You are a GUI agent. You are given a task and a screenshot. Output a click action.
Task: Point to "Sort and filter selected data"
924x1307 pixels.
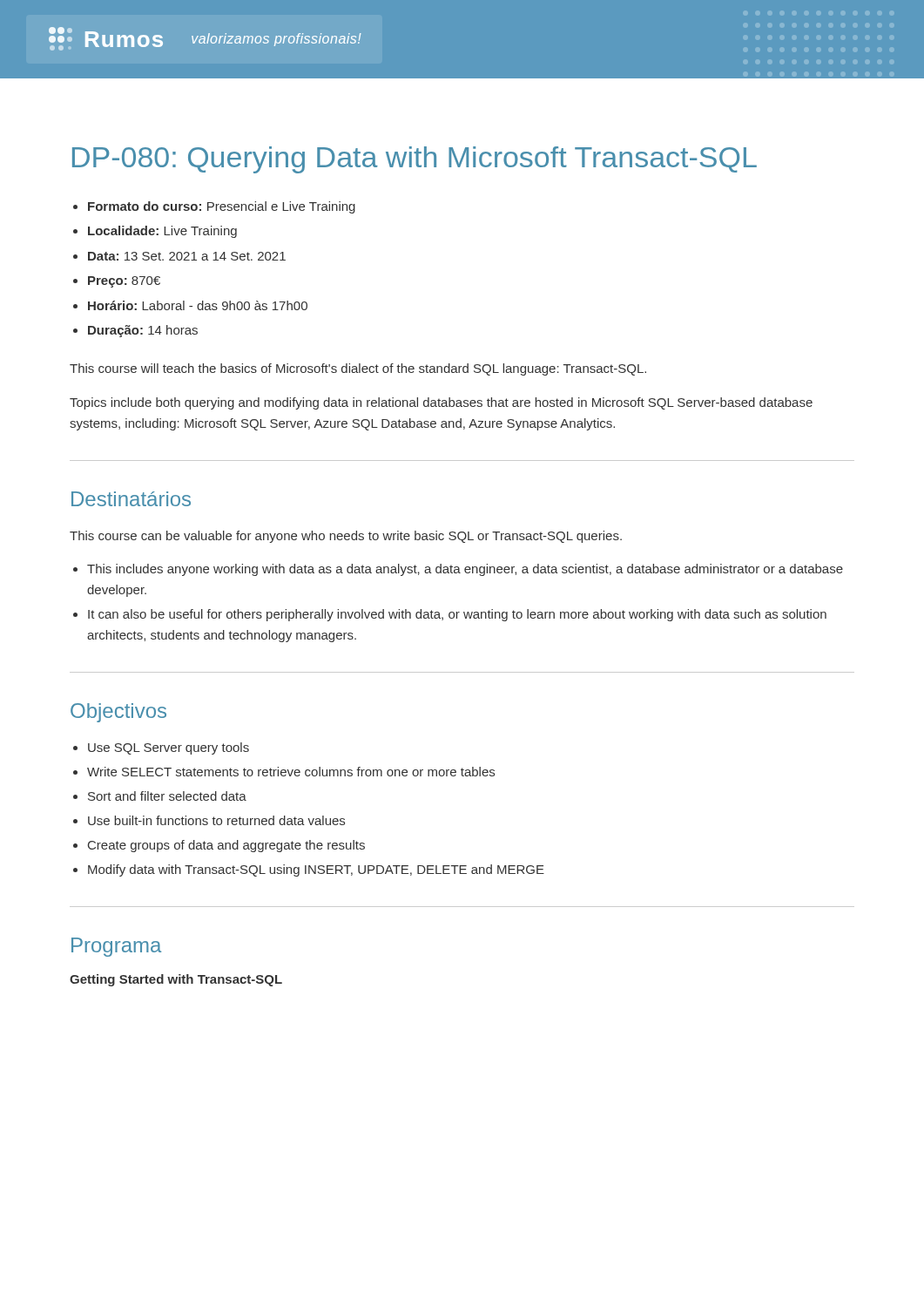[x=167, y=796]
